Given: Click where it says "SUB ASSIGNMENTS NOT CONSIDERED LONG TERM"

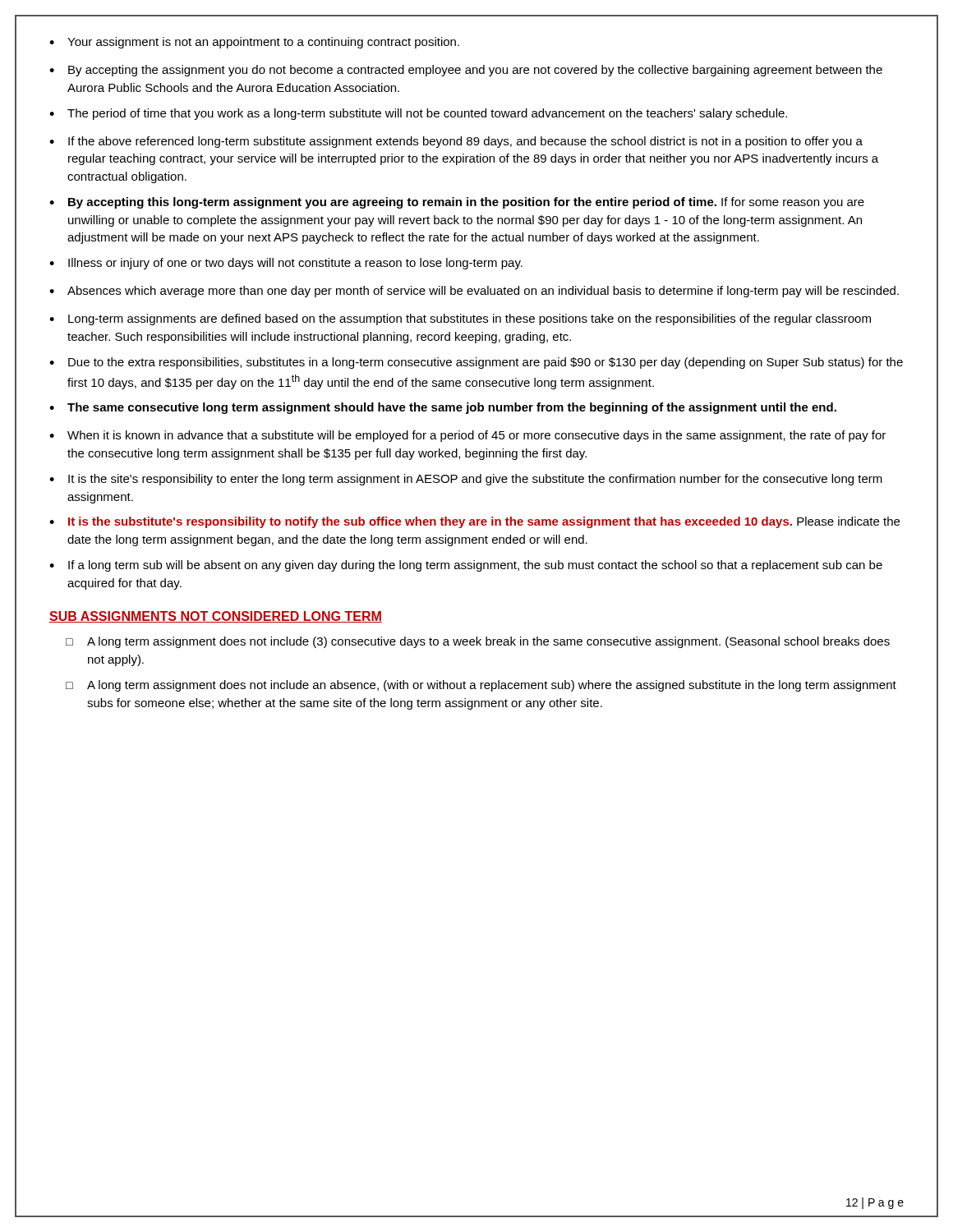Looking at the screenshot, I should coord(216,617).
